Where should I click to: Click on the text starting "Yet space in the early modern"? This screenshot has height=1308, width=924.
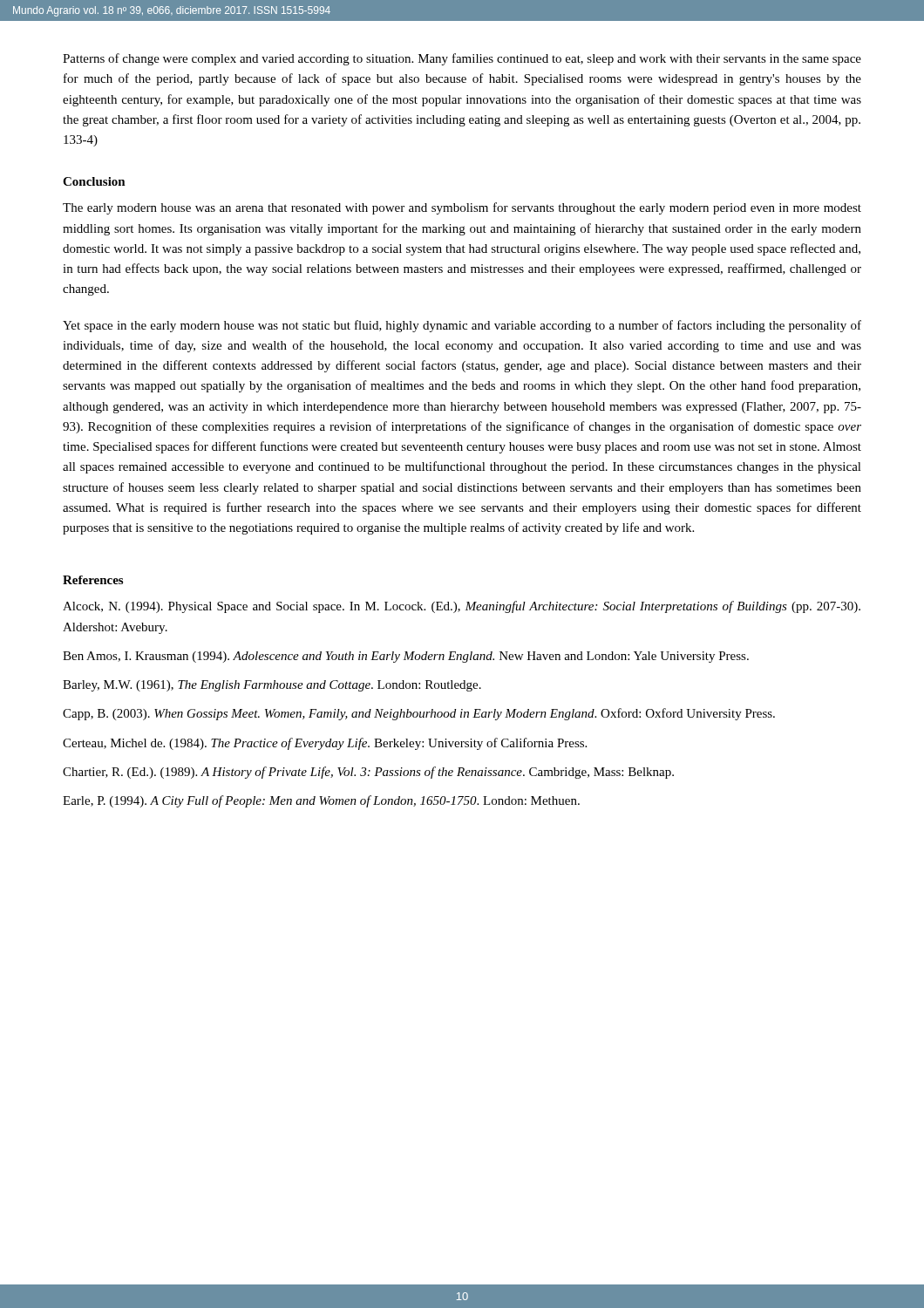click(x=462, y=426)
